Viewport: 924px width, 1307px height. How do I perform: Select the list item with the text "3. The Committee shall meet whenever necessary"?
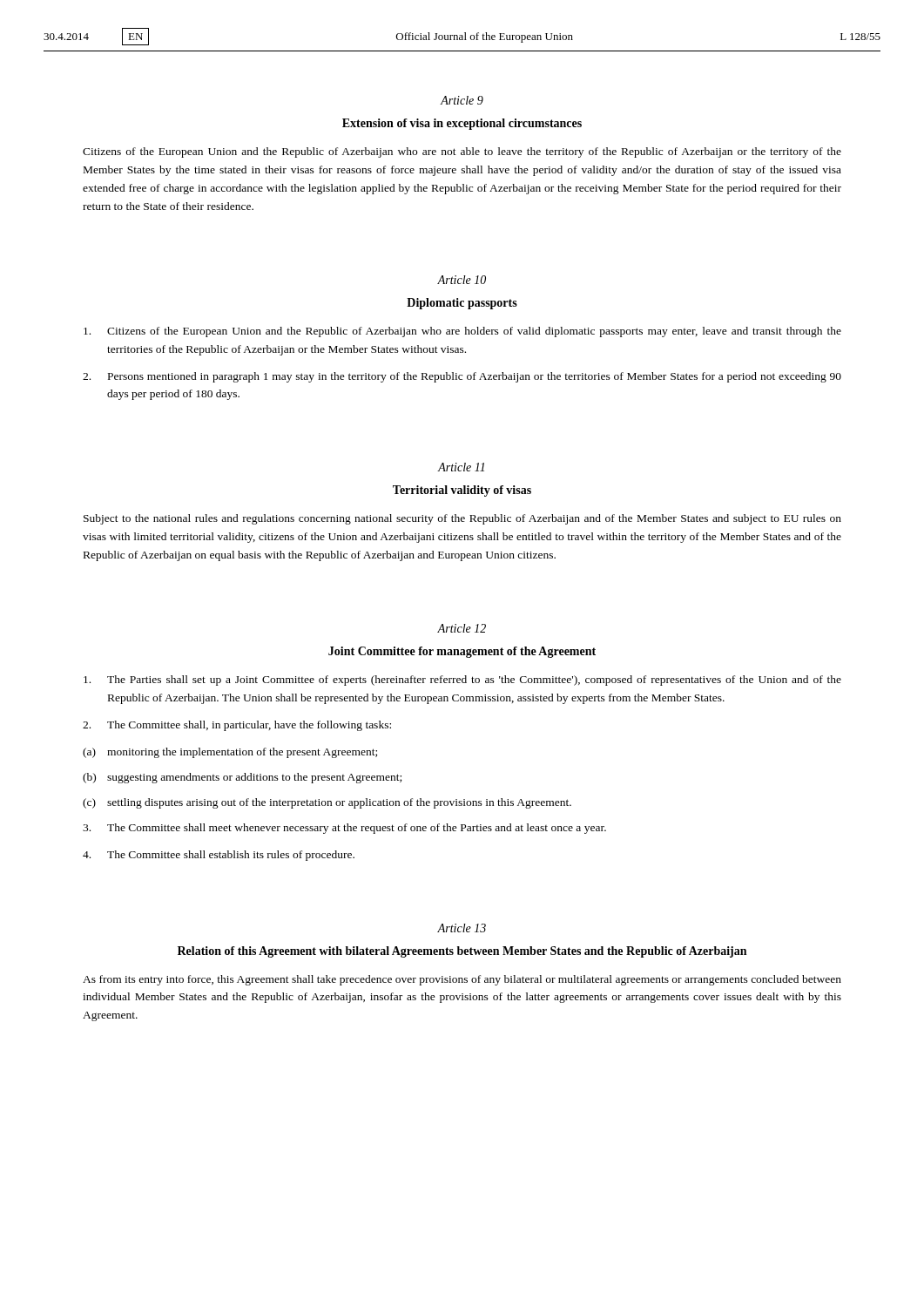coord(345,828)
